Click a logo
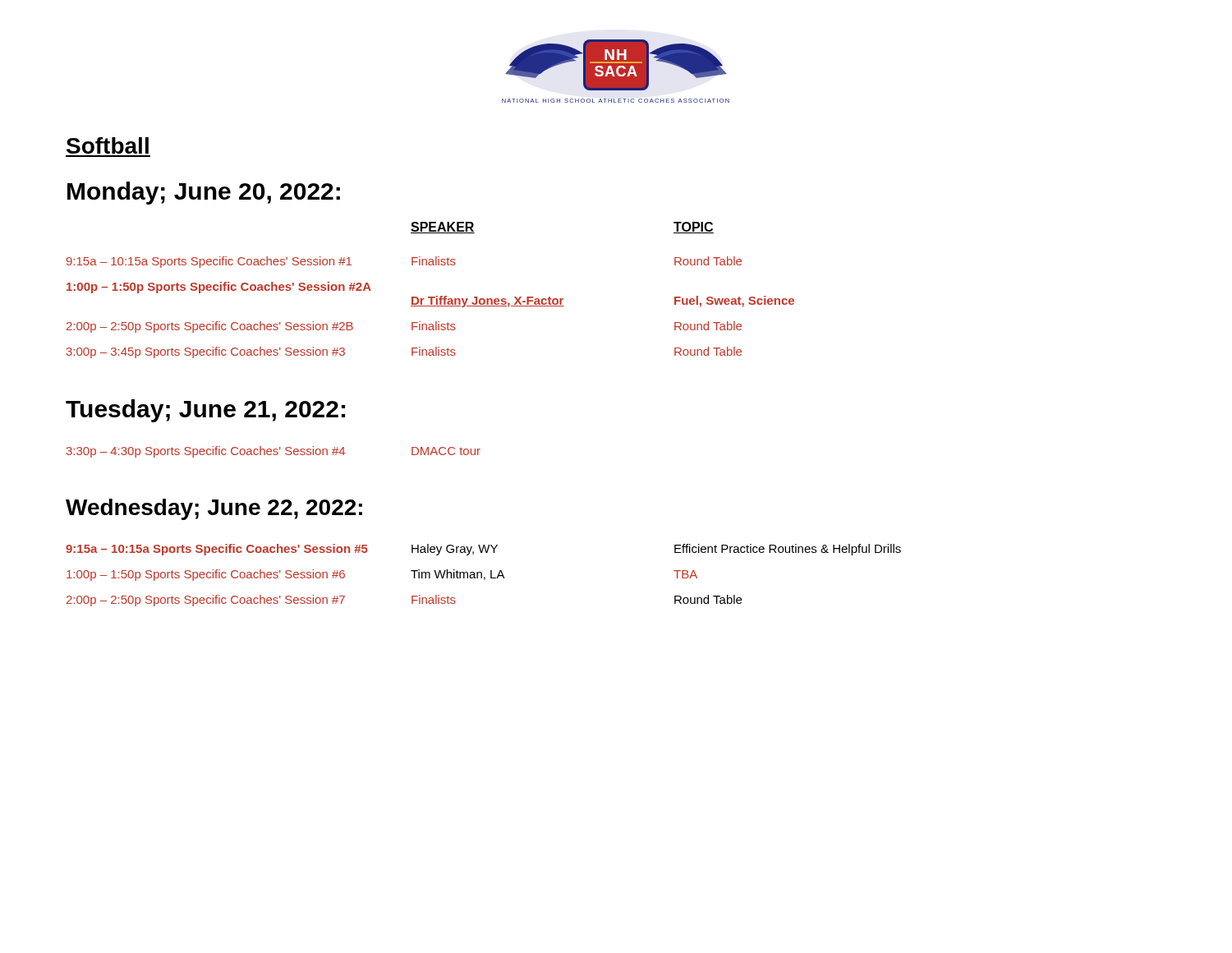1232x953 pixels. [x=616, y=71]
